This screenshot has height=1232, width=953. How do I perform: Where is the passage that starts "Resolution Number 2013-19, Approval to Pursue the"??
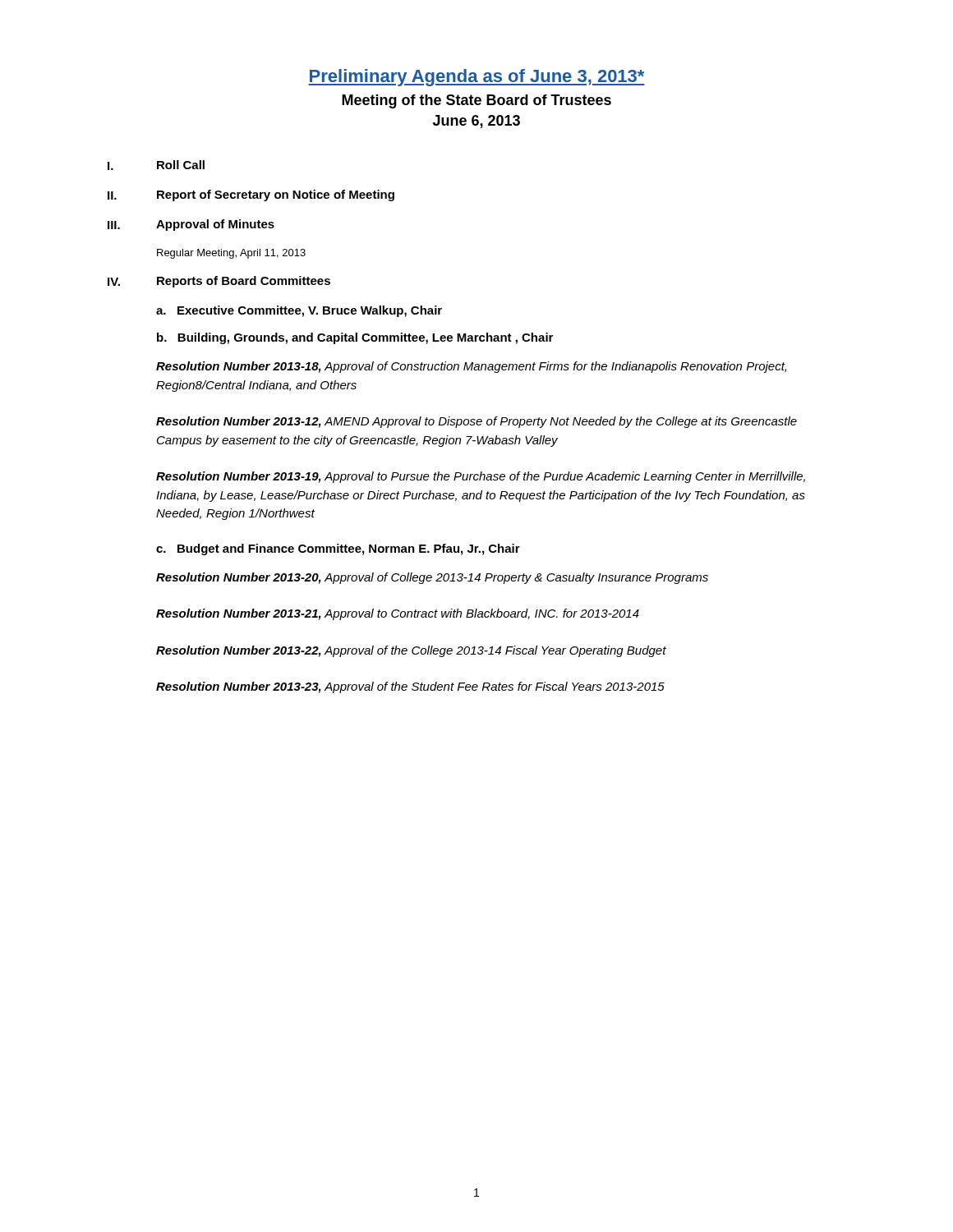tap(481, 495)
